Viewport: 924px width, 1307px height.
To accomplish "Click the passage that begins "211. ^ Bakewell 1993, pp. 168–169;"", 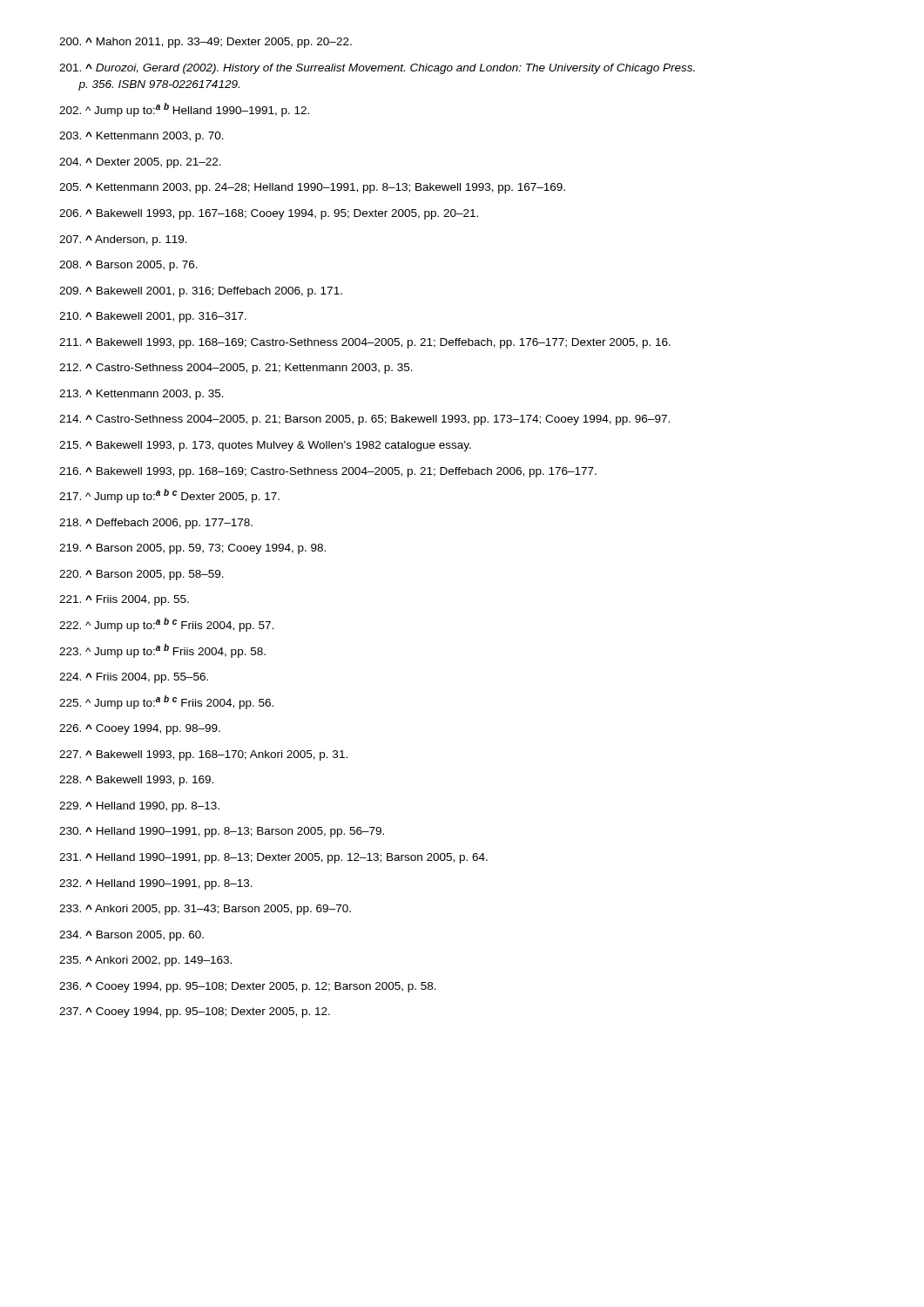I will [x=365, y=342].
